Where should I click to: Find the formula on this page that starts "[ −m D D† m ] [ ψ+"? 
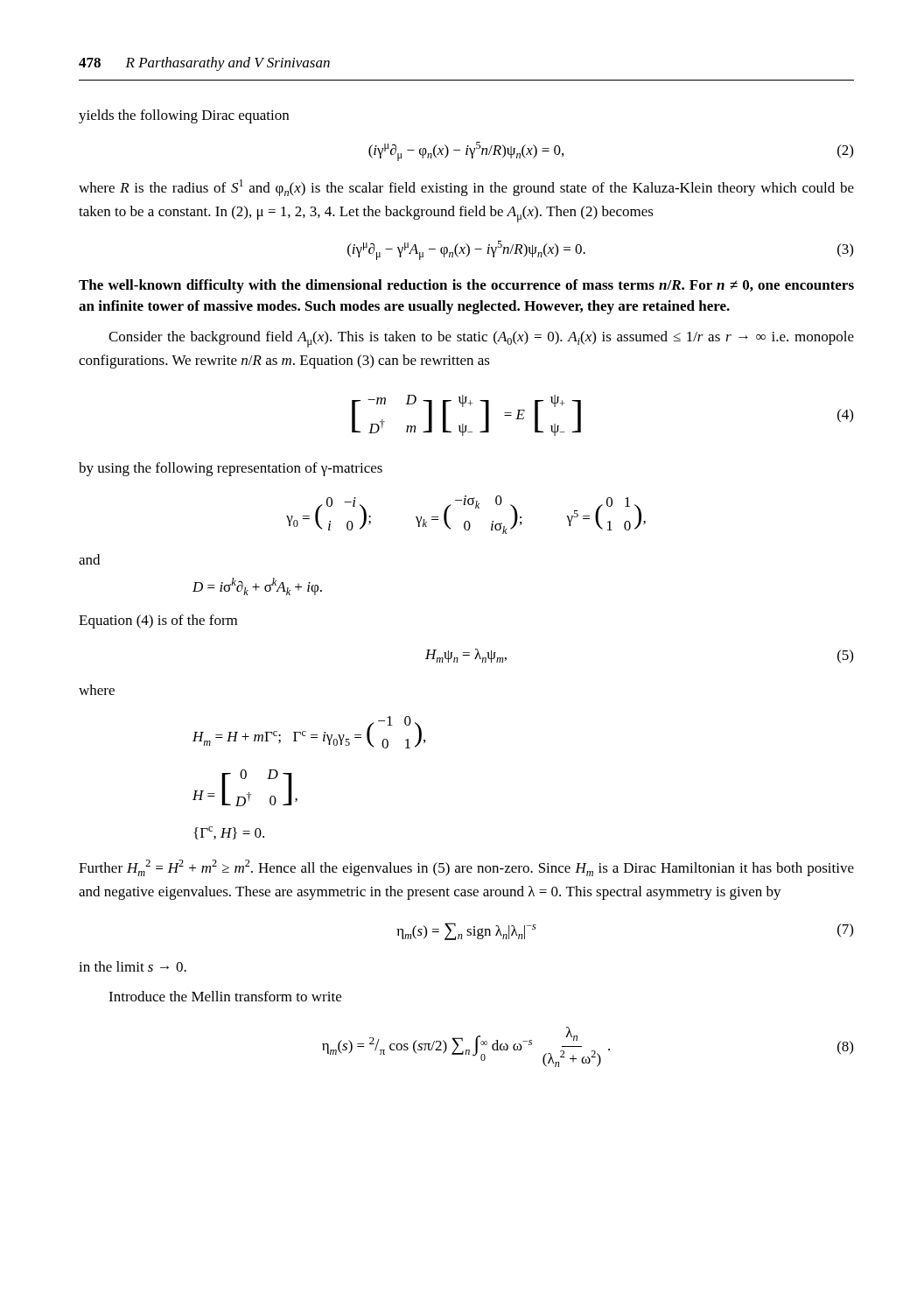click(602, 415)
